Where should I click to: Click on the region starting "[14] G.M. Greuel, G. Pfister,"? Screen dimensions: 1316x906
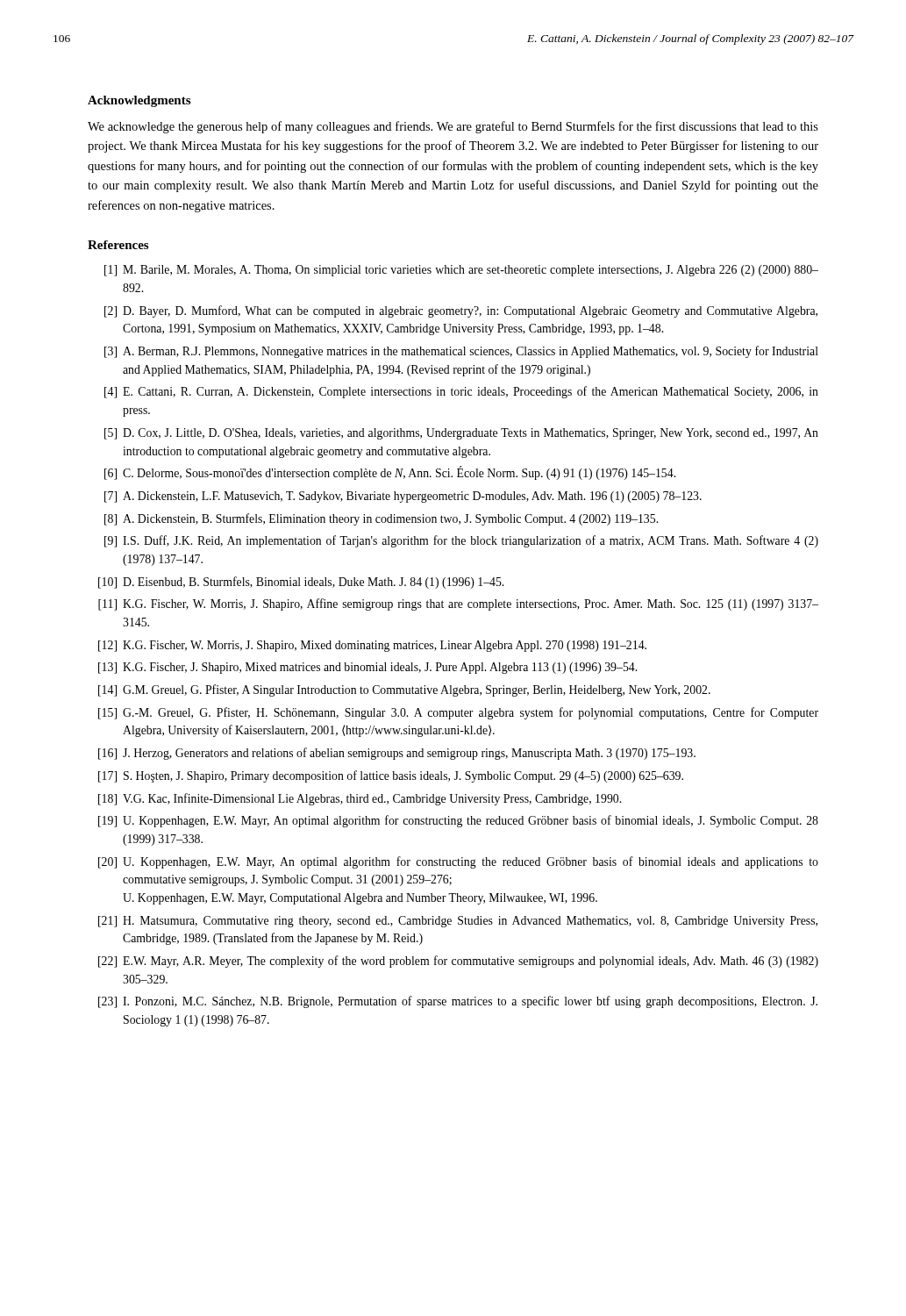pyautogui.click(x=453, y=691)
